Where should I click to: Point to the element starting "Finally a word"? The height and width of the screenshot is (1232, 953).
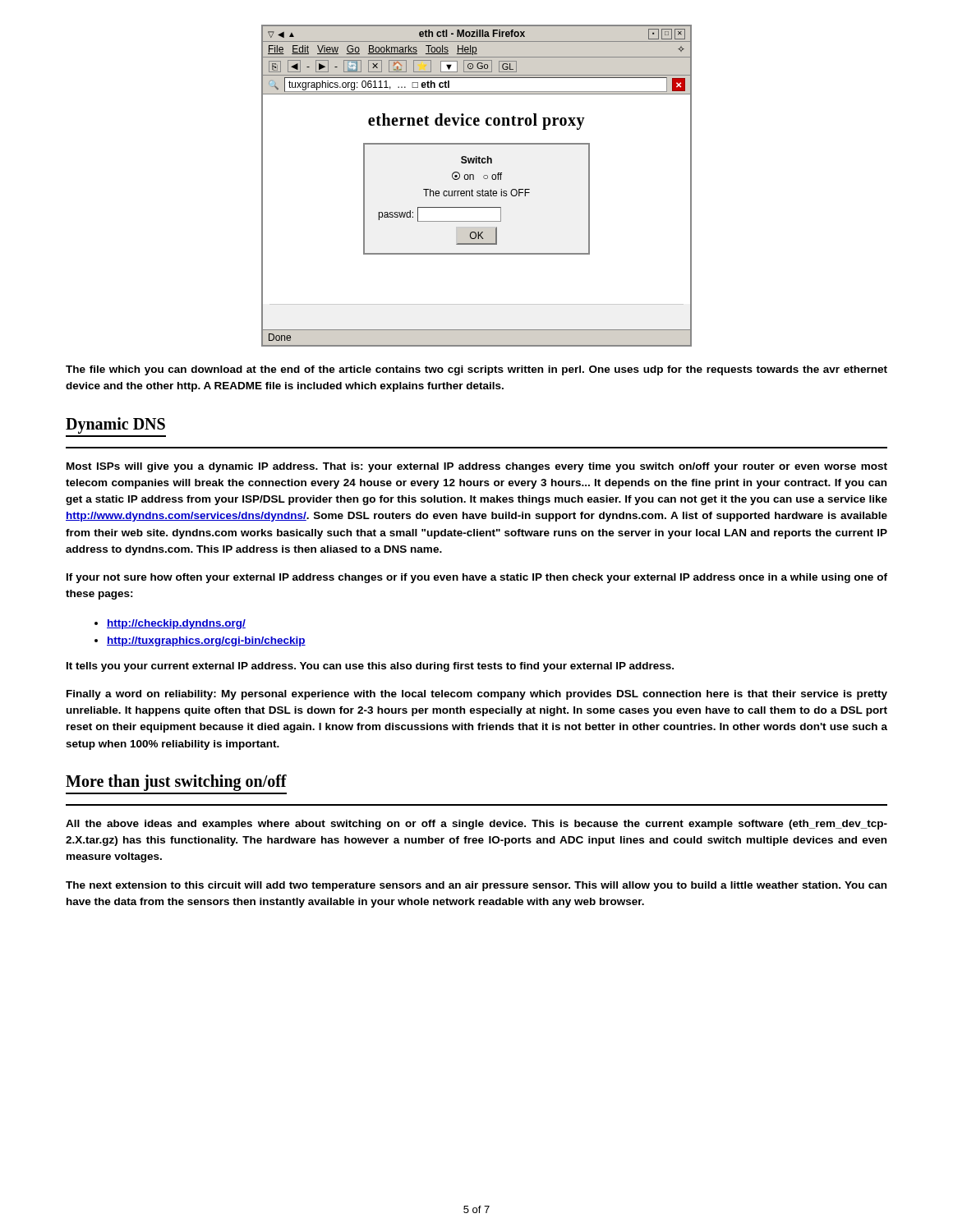[x=476, y=719]
